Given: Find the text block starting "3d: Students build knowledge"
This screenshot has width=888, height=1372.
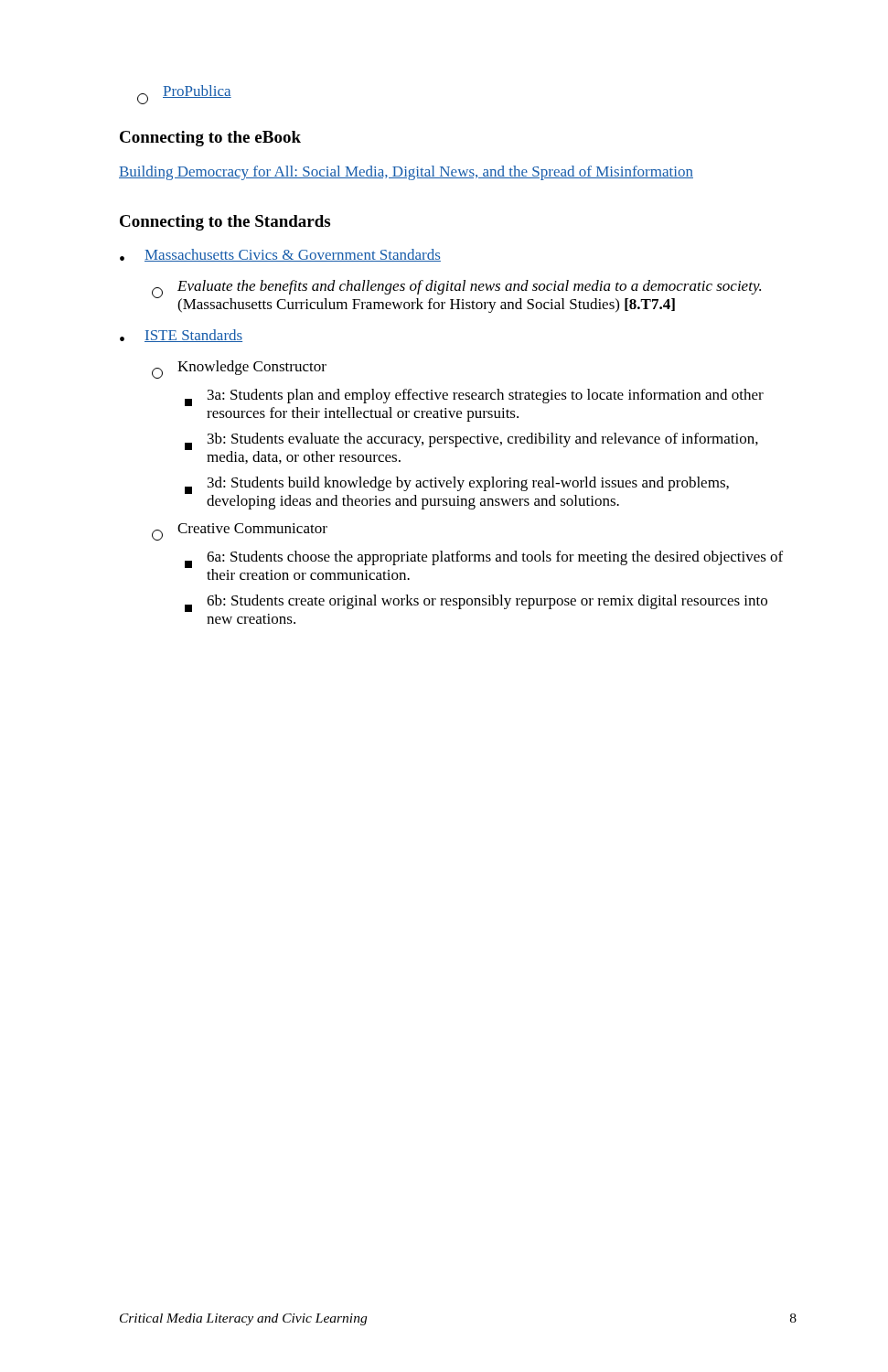Looking at the screenshot, I should tap(491, 492).
